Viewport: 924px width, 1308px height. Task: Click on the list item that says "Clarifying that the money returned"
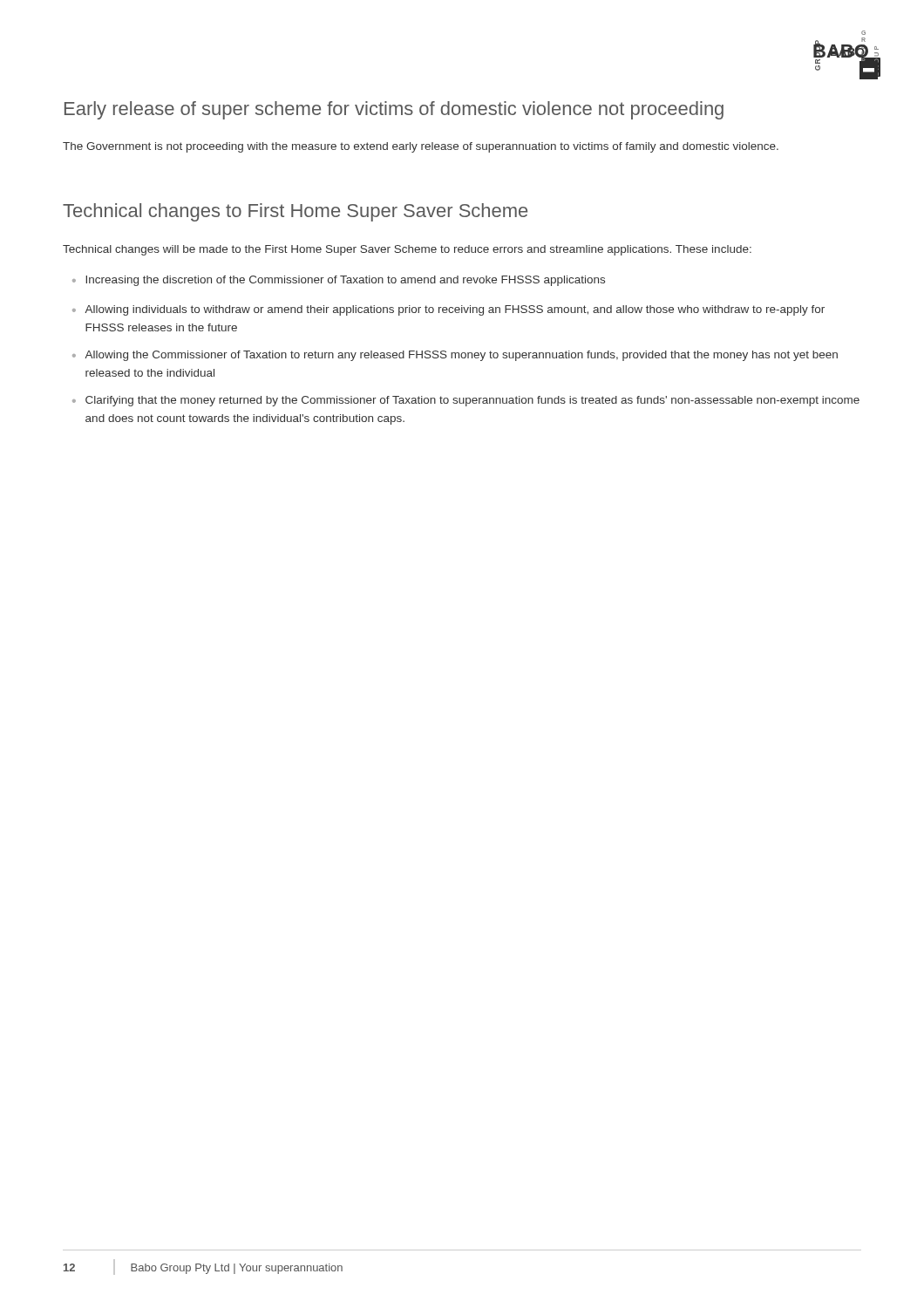point(472,409)
